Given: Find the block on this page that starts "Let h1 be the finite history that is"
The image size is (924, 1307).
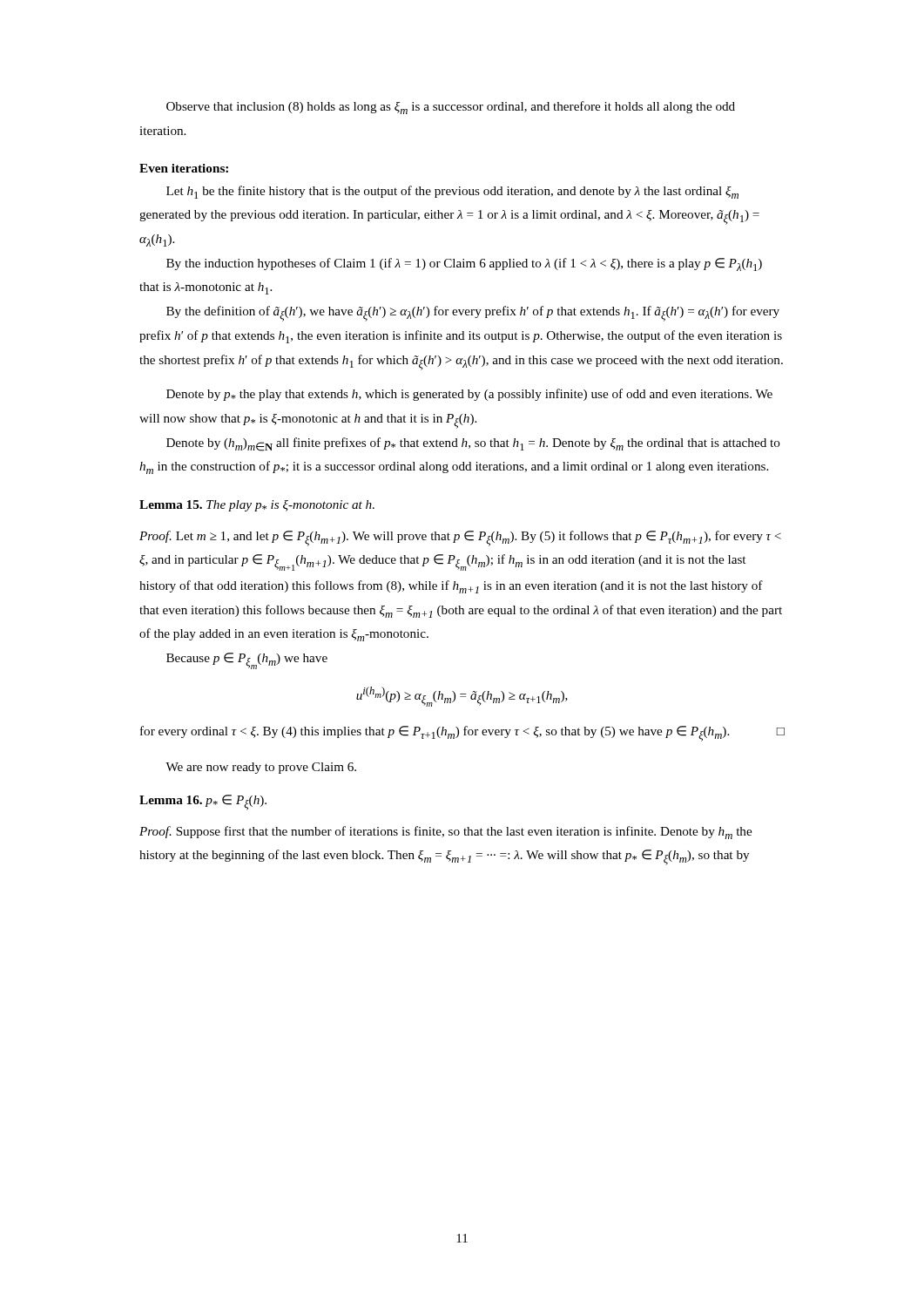Looking at the screenshot, I should [462, 216].
